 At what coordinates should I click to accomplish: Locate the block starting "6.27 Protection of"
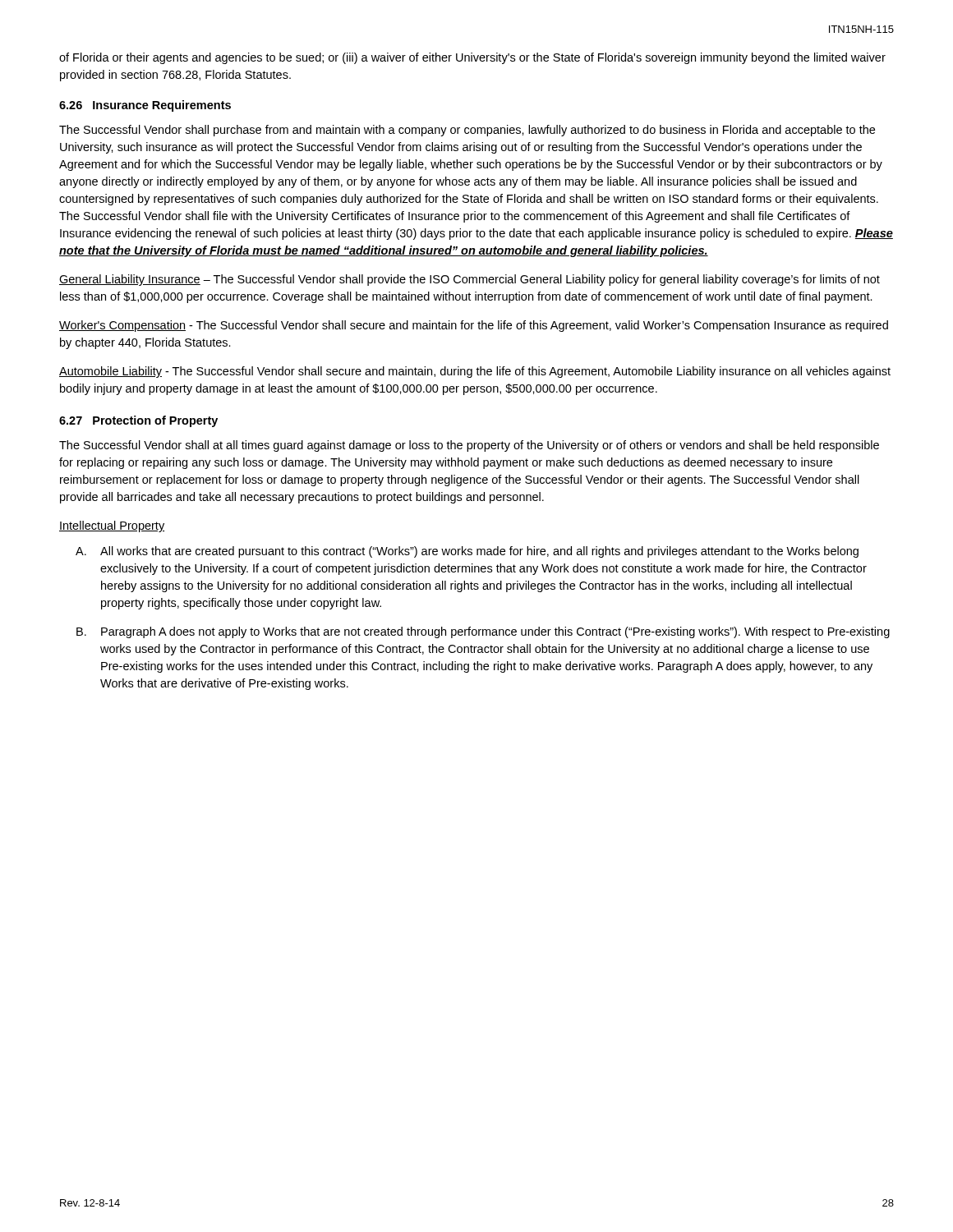139,421
